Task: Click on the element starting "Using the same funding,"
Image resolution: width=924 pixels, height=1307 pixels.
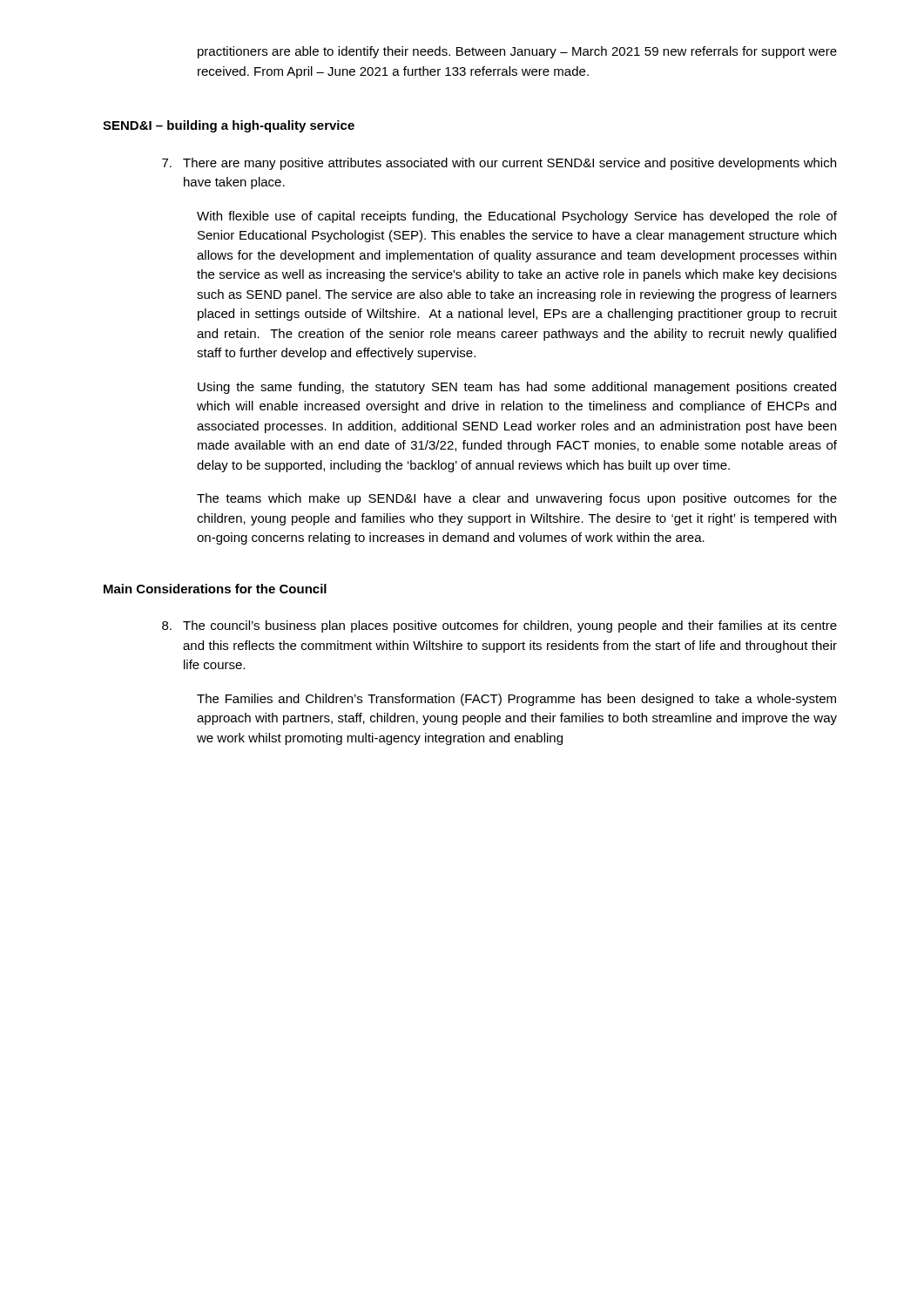Action: coord(517,425)
